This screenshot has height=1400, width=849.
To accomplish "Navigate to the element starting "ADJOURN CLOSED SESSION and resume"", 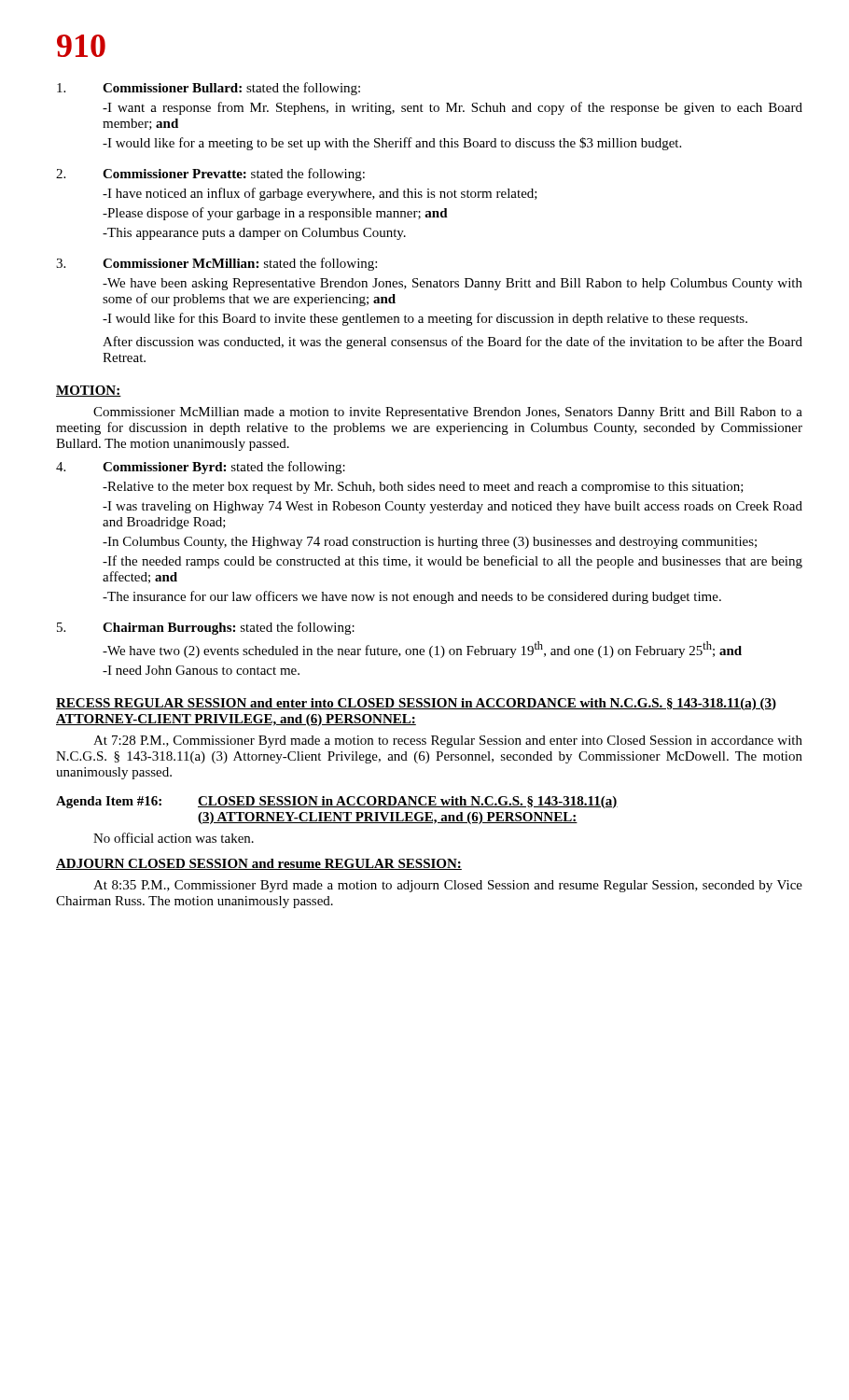I will coord(259,863).
